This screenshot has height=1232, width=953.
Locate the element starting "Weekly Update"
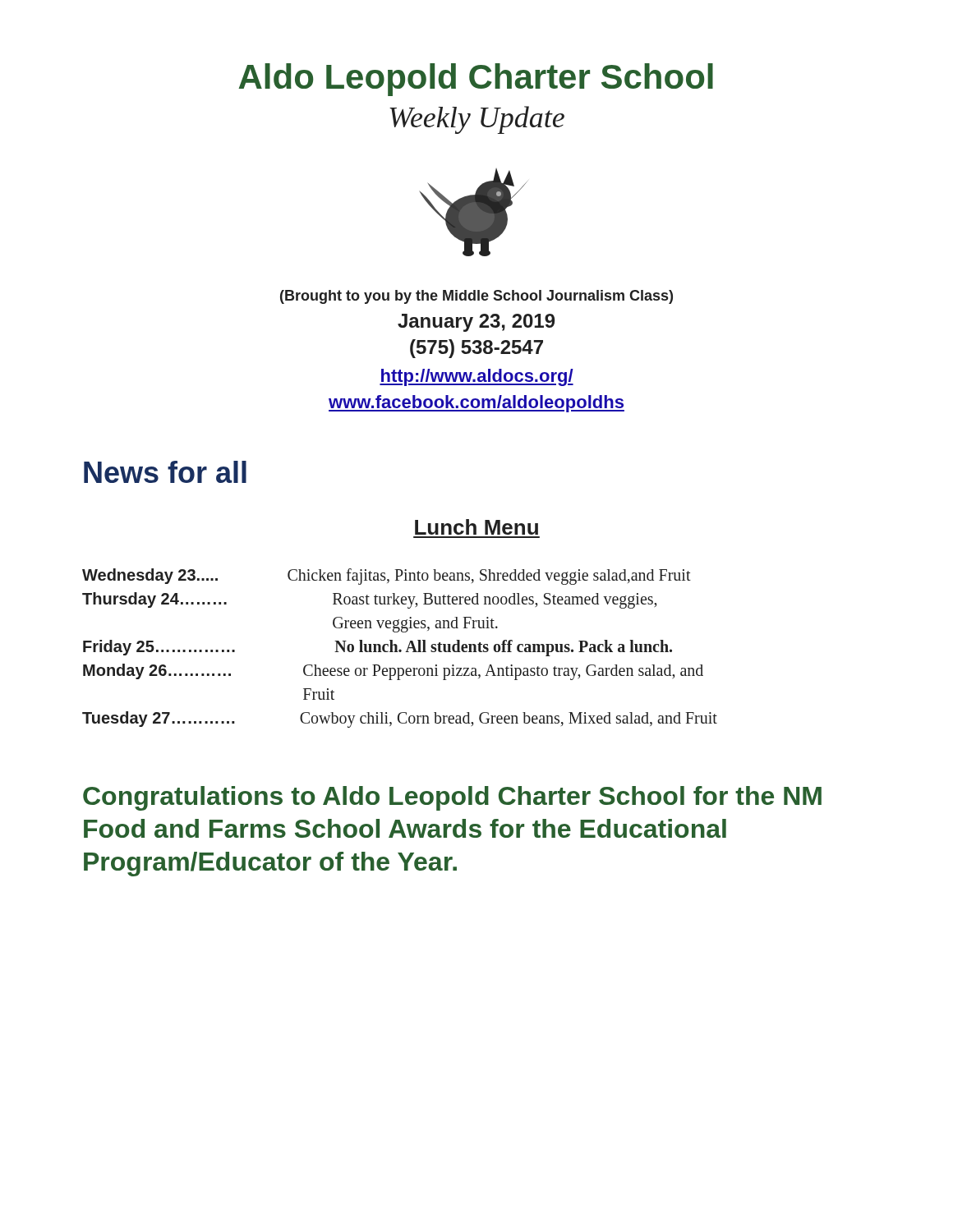pos(476,117)
